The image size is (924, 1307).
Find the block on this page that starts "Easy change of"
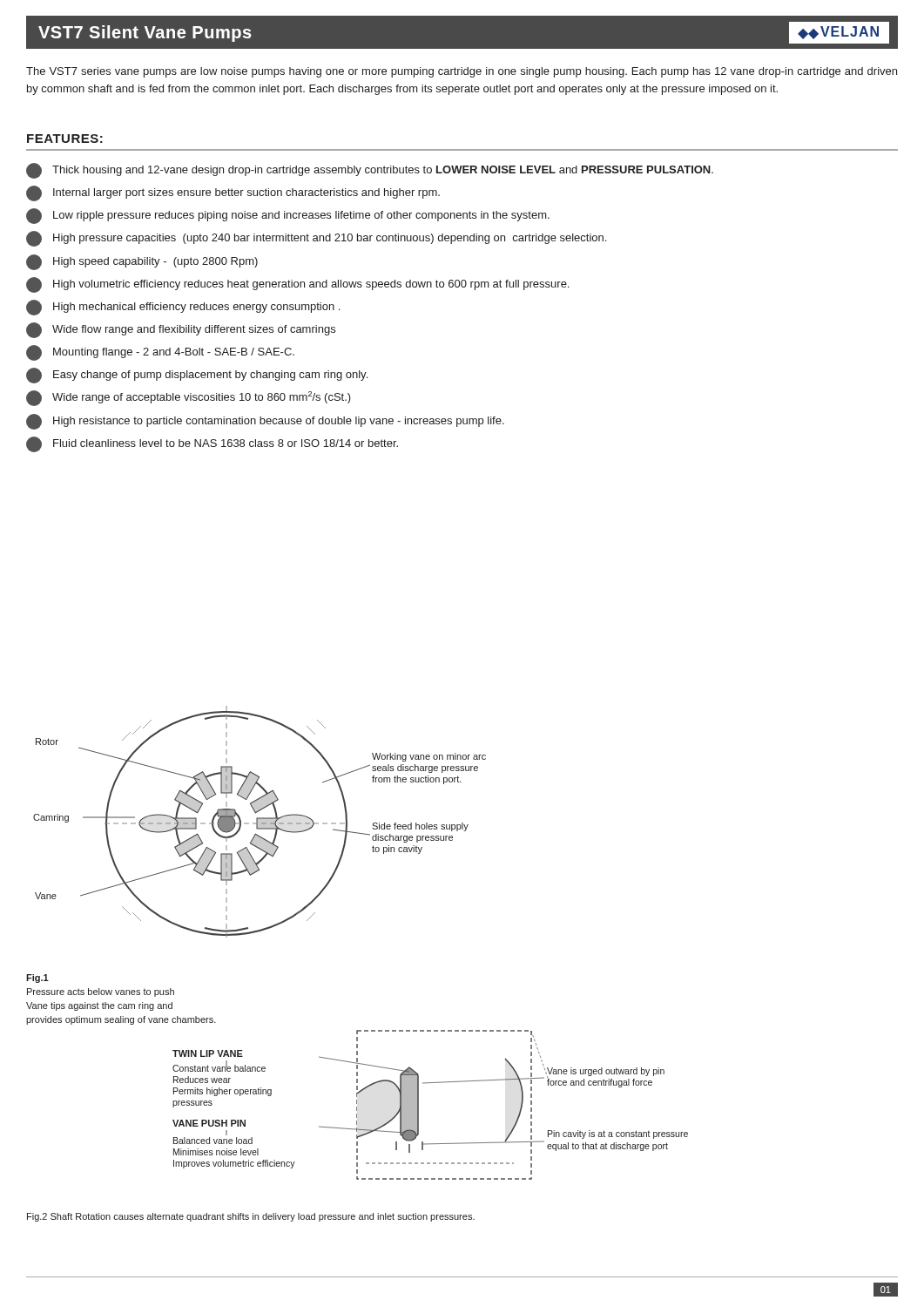click(x=197, y=376)
